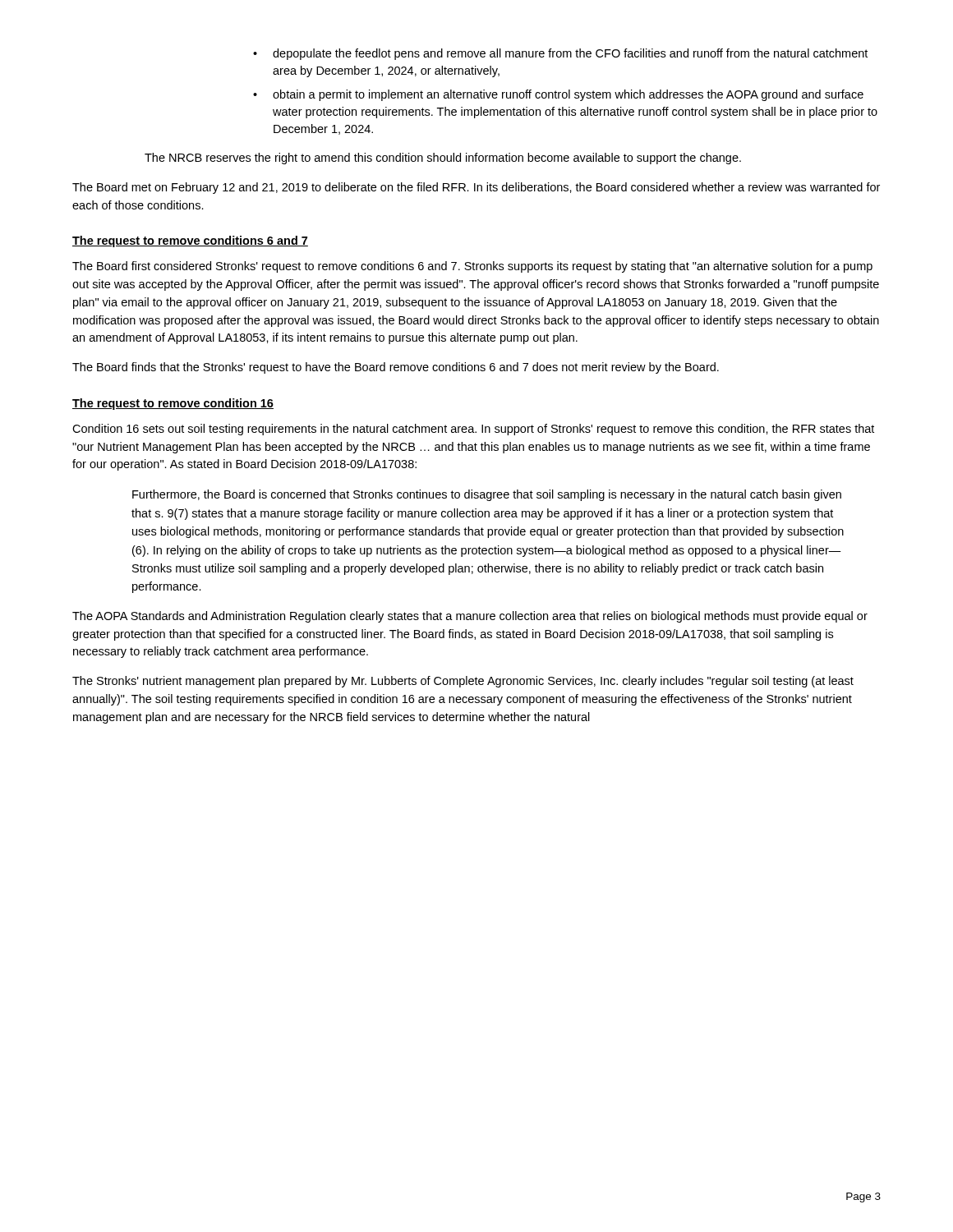
Task: Locate the section header with the text "The request to remove condition"
Action: point(173,403)
